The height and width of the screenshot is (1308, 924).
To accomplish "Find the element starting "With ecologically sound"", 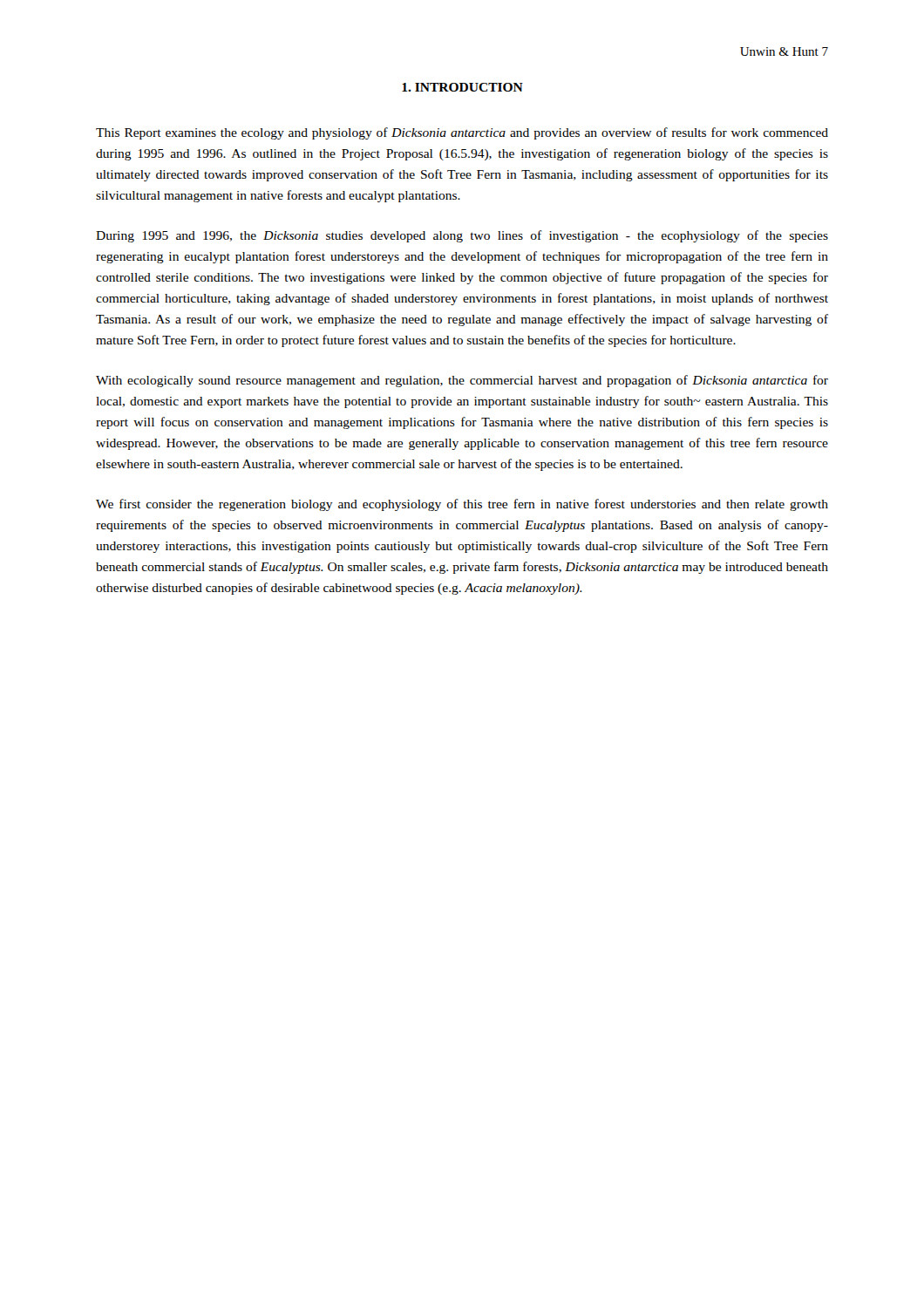I will (x=462, y=422).
